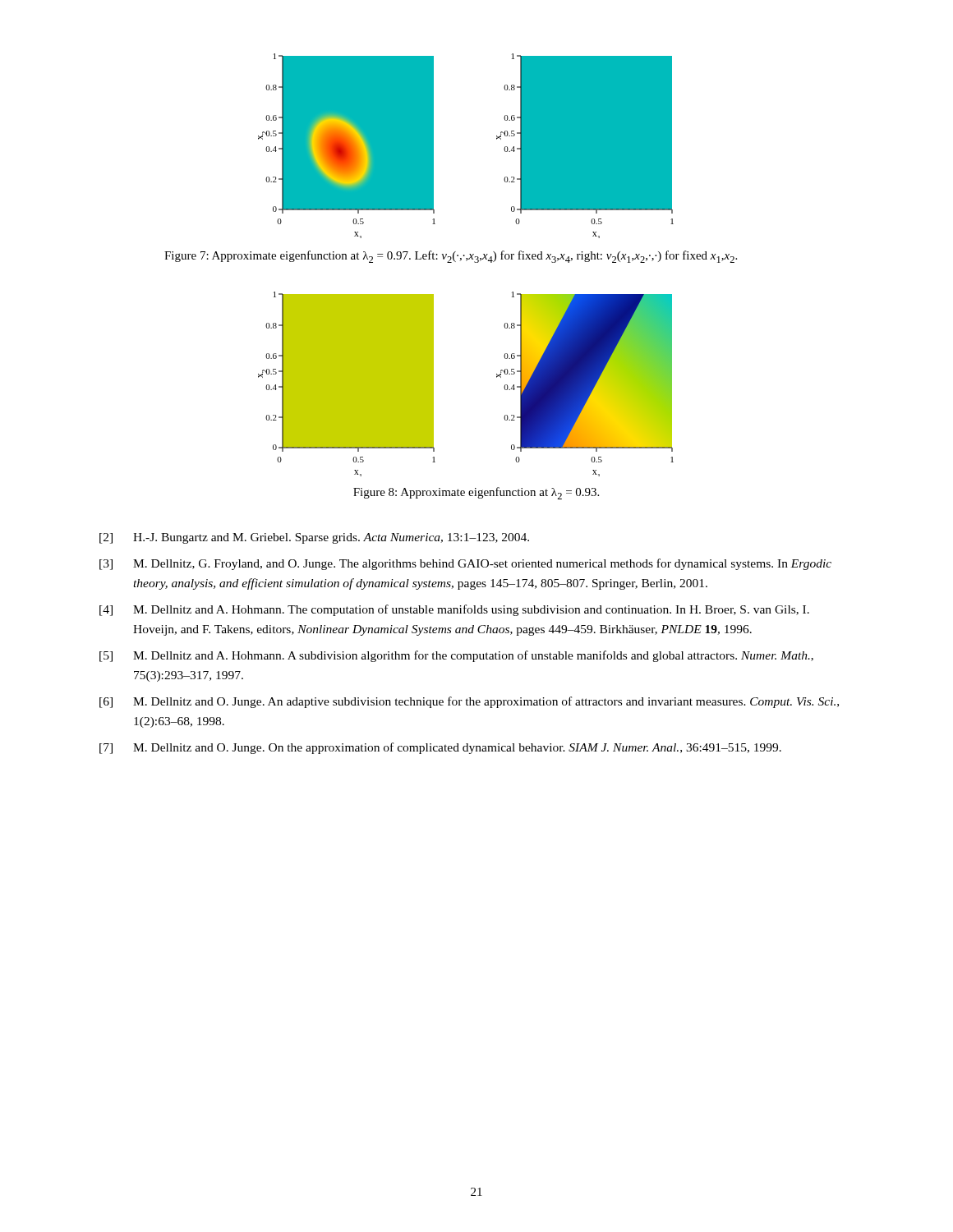Select the block starting "[4] M. Dellnitz and A. Hohmann."

[476, 619]
